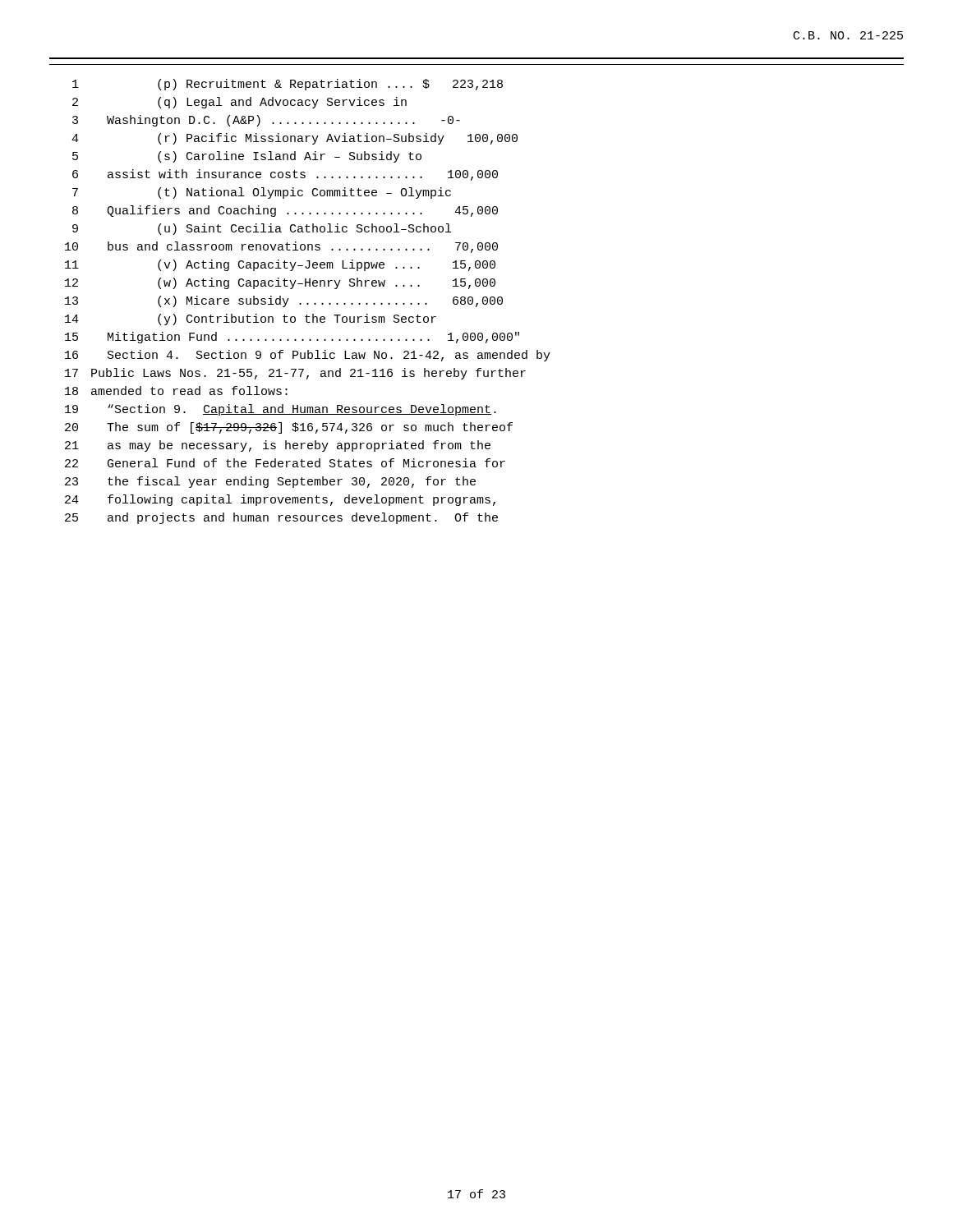Select the text block starting "7 (t) National Olympic"
This screenshot has width=953, height=1232.
tap(262, 193)
